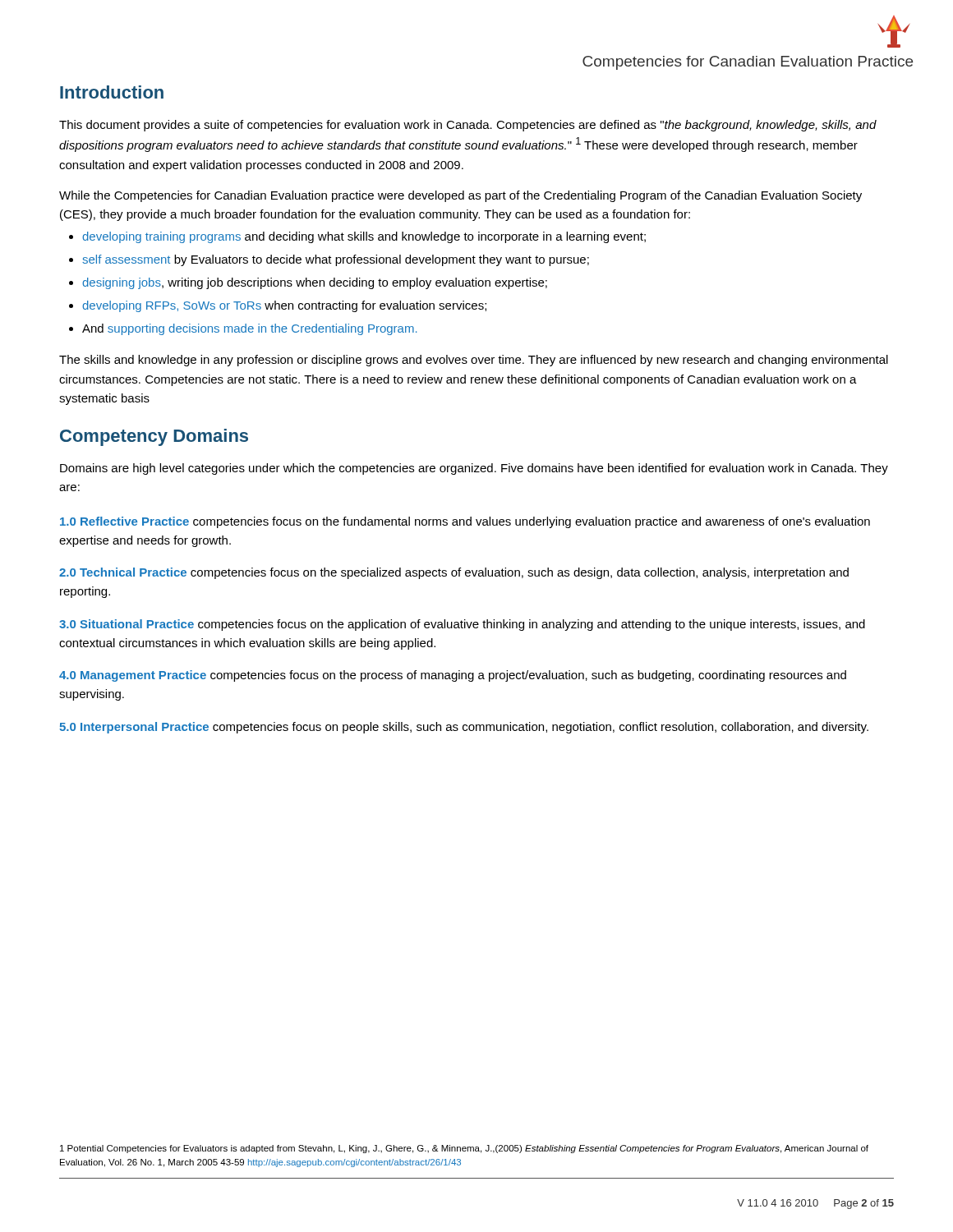Find the text starting "developing RFPs, SoWs or ToRs when contracting"
This screenshot has height=1232, width=953.
476,306
